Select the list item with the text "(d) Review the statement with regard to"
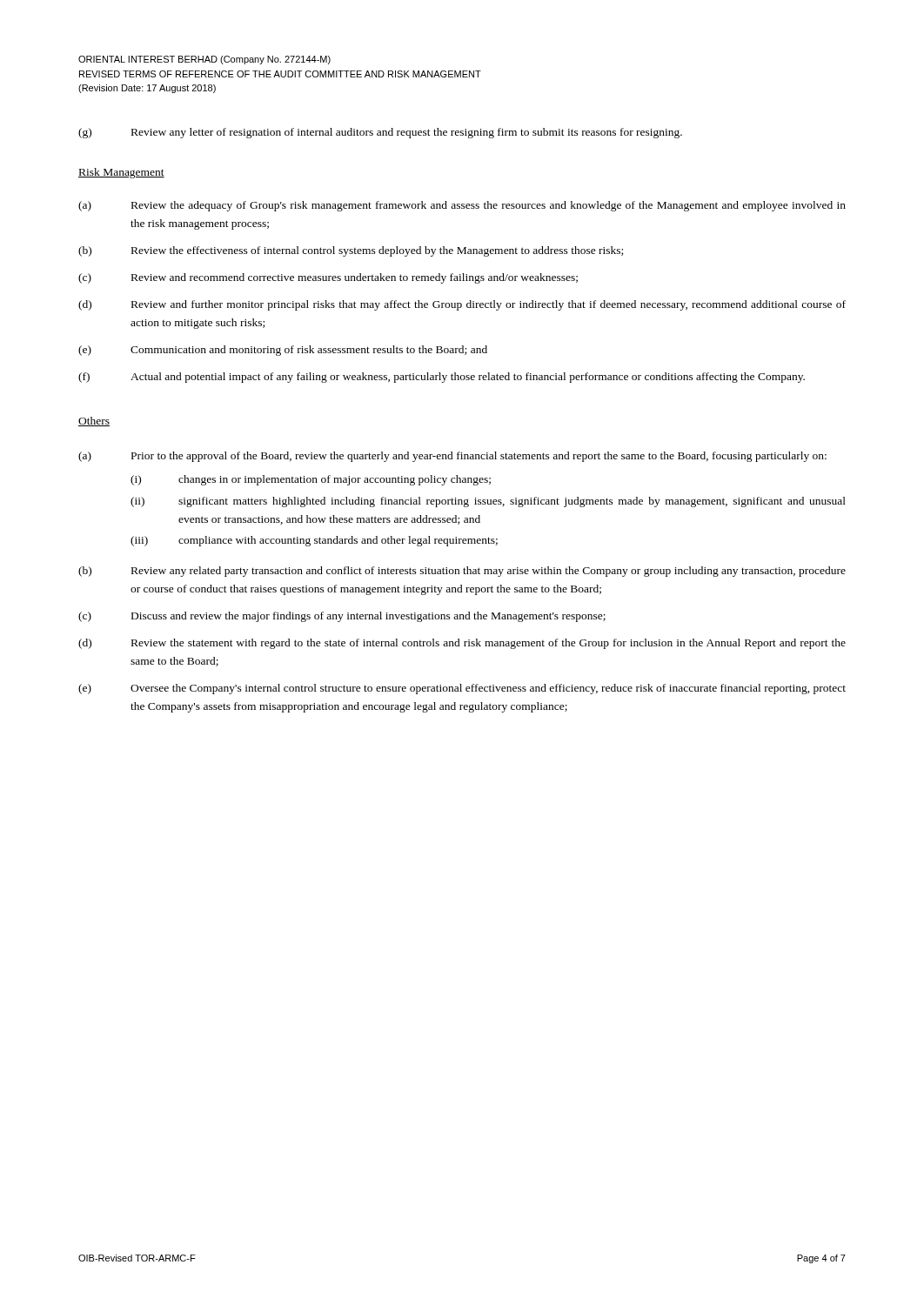 tap(462, 653)
